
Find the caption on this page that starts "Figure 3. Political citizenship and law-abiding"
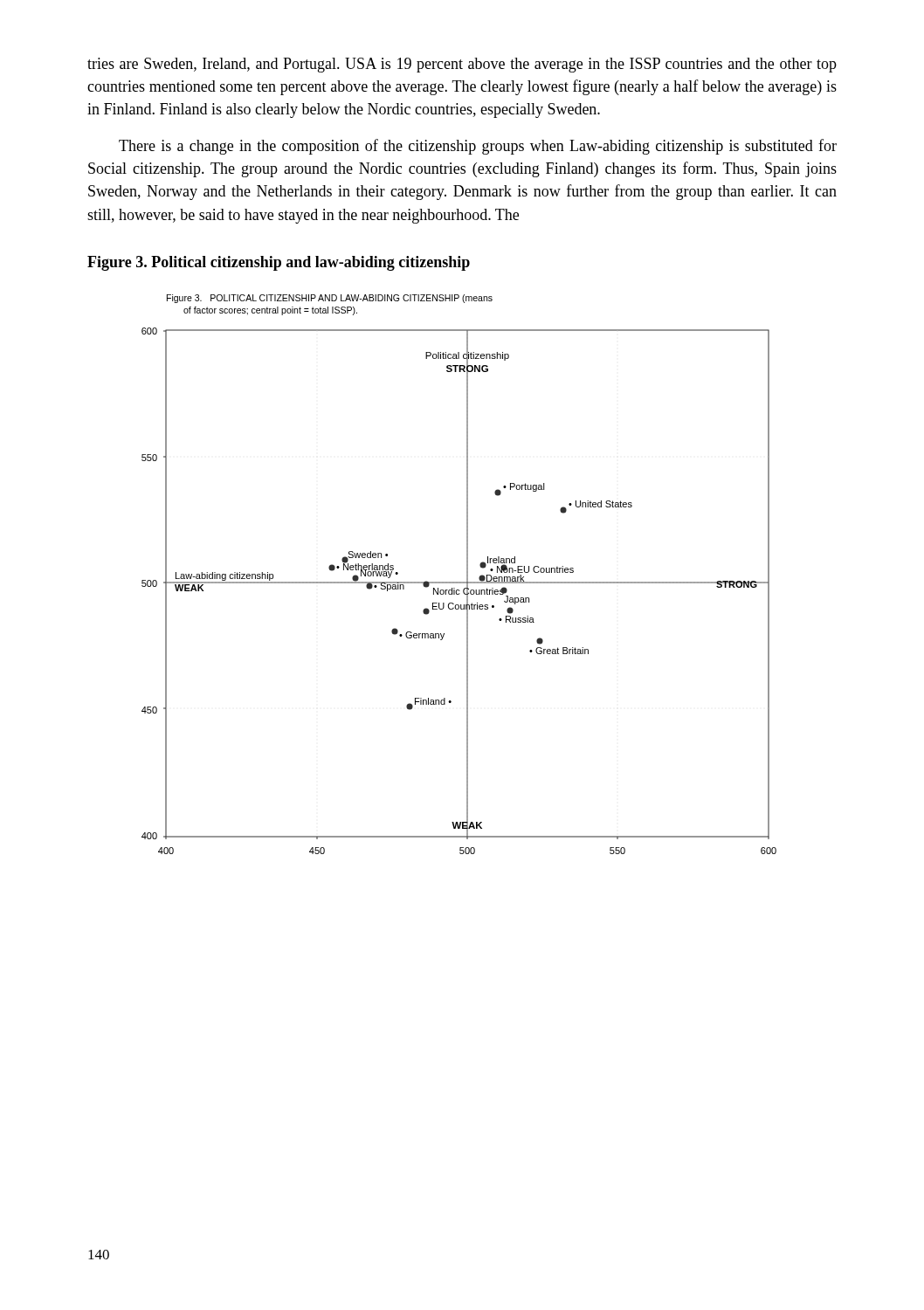tap(279, 262)
